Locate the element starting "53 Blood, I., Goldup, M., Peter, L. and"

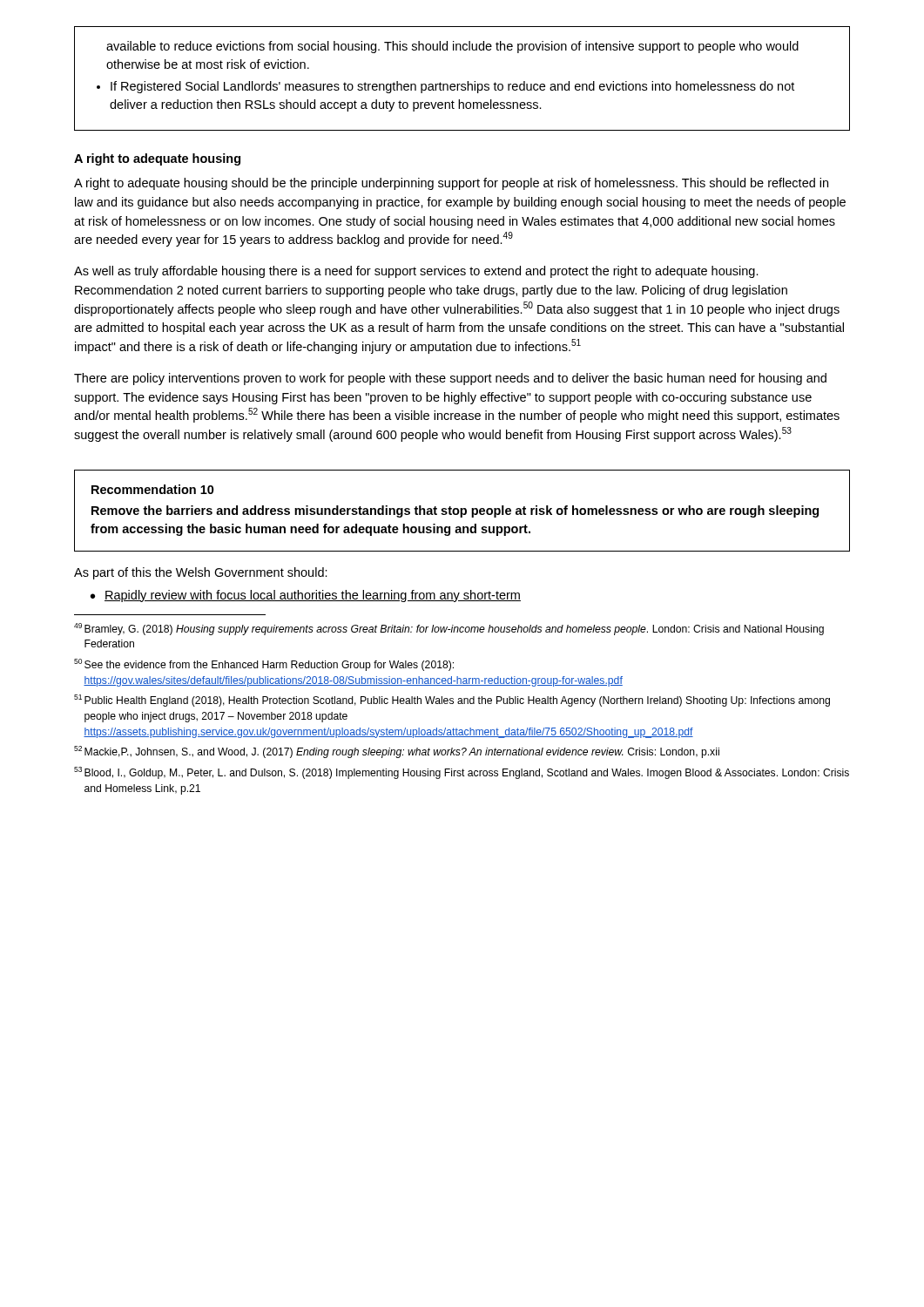(462, 781)
